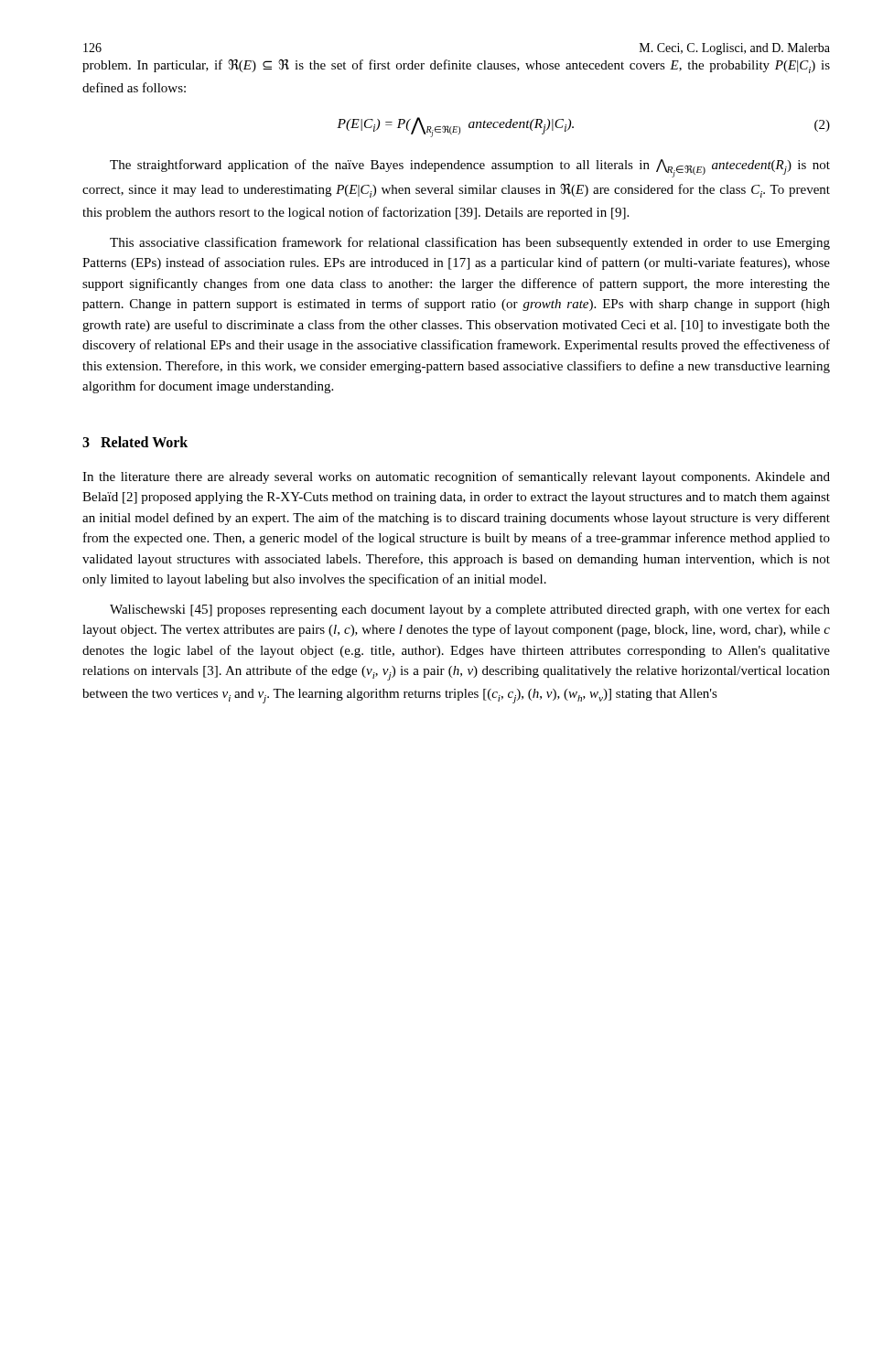Locate the block of text that opens with "problem. In particular, if ℜ(E) ⊆ ℜ is"

click(456, 77)
